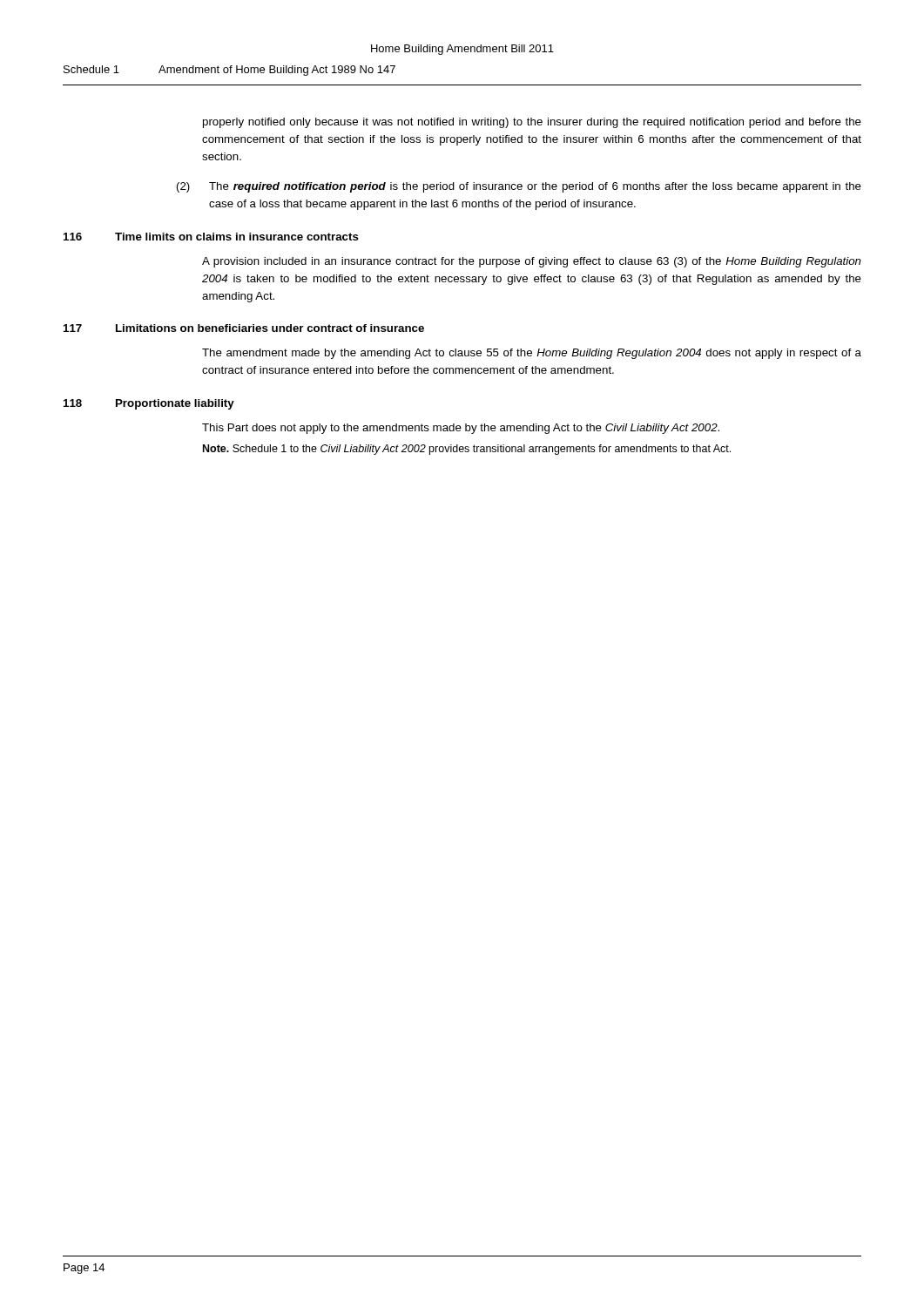
Task: Locate the section header with the text "118 Proportionate liability"
Action: point(149,404)
